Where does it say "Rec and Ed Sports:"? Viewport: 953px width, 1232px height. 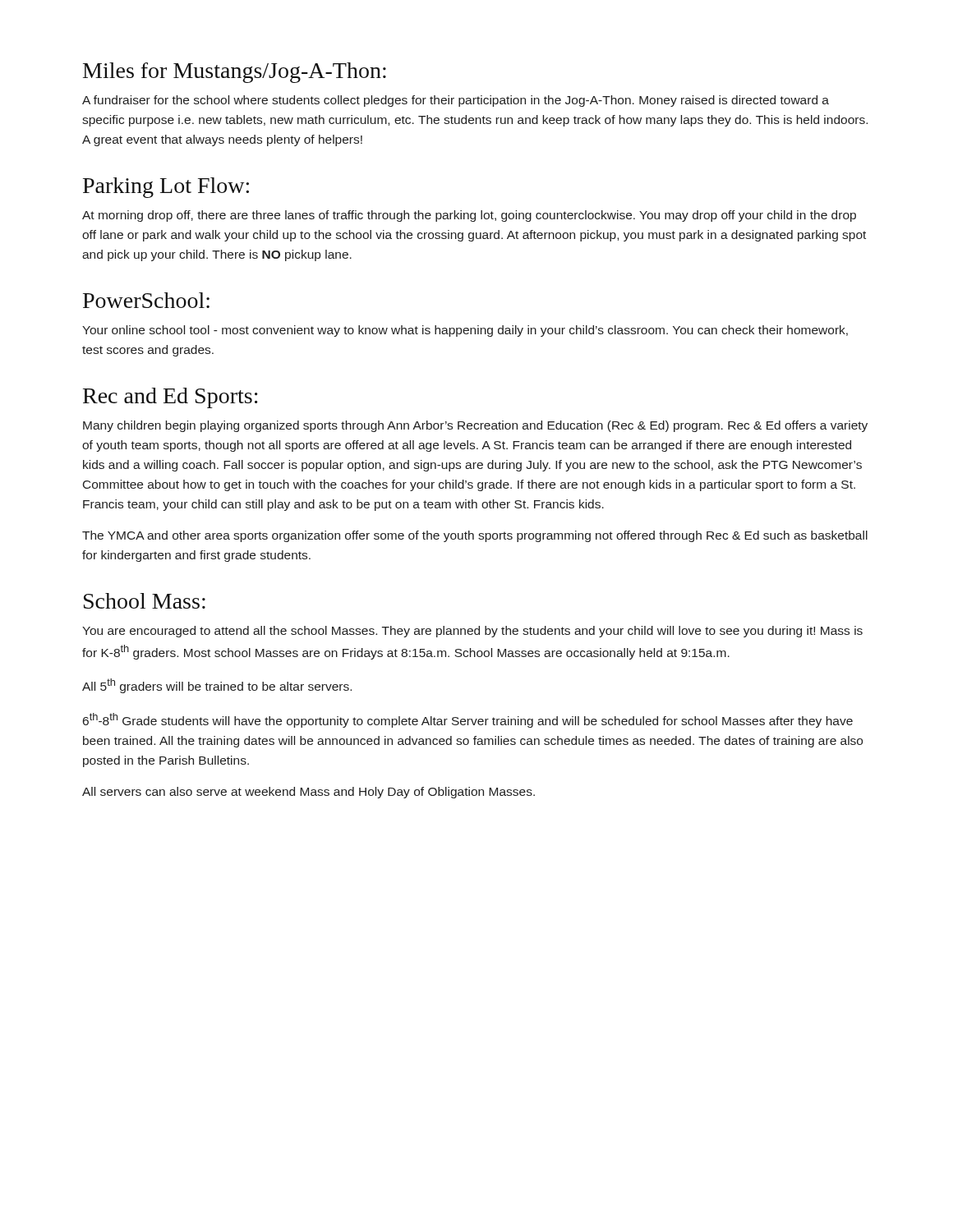(170, 398)
